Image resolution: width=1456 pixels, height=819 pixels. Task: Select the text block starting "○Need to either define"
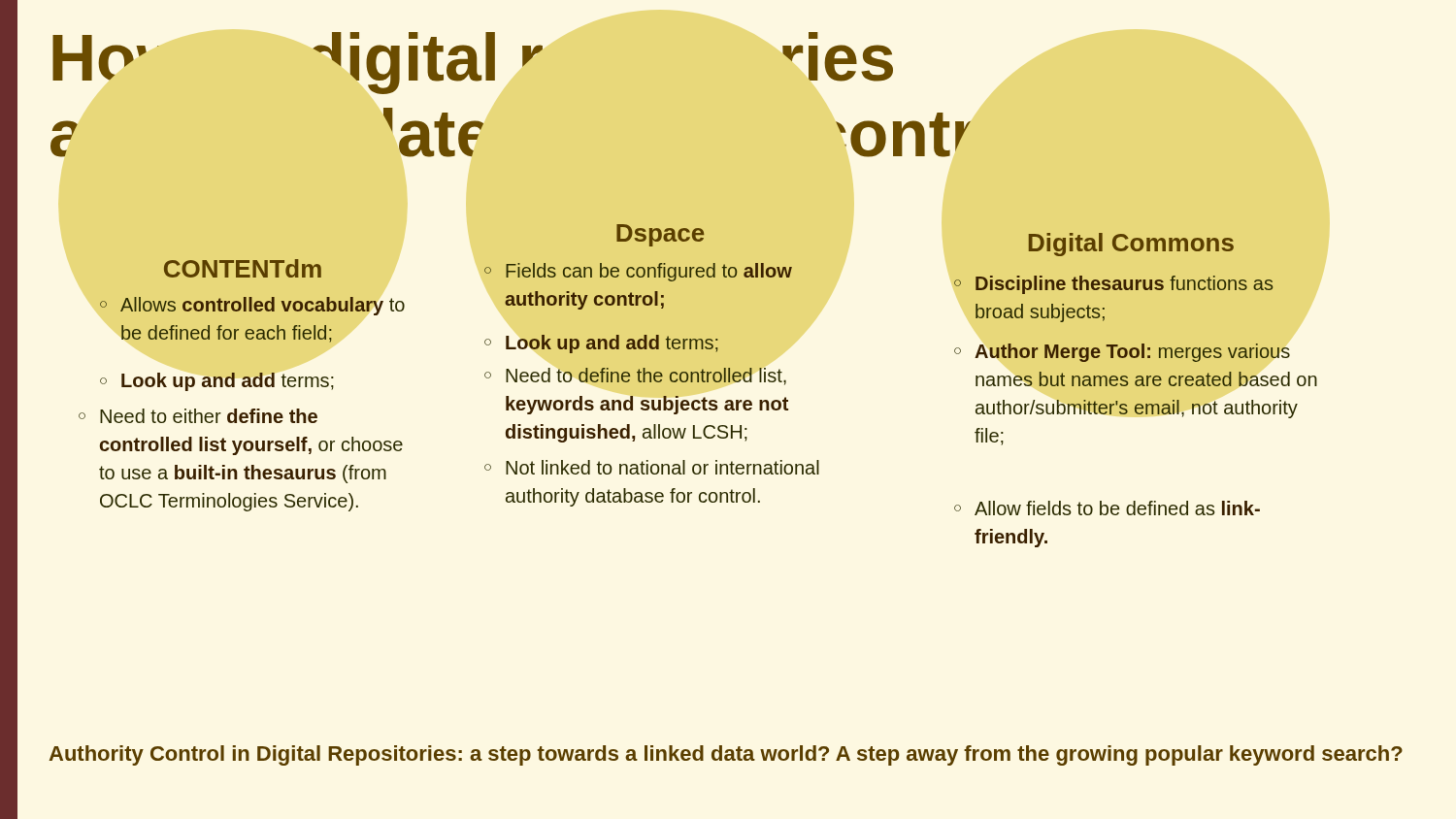[x=243, y=459]
